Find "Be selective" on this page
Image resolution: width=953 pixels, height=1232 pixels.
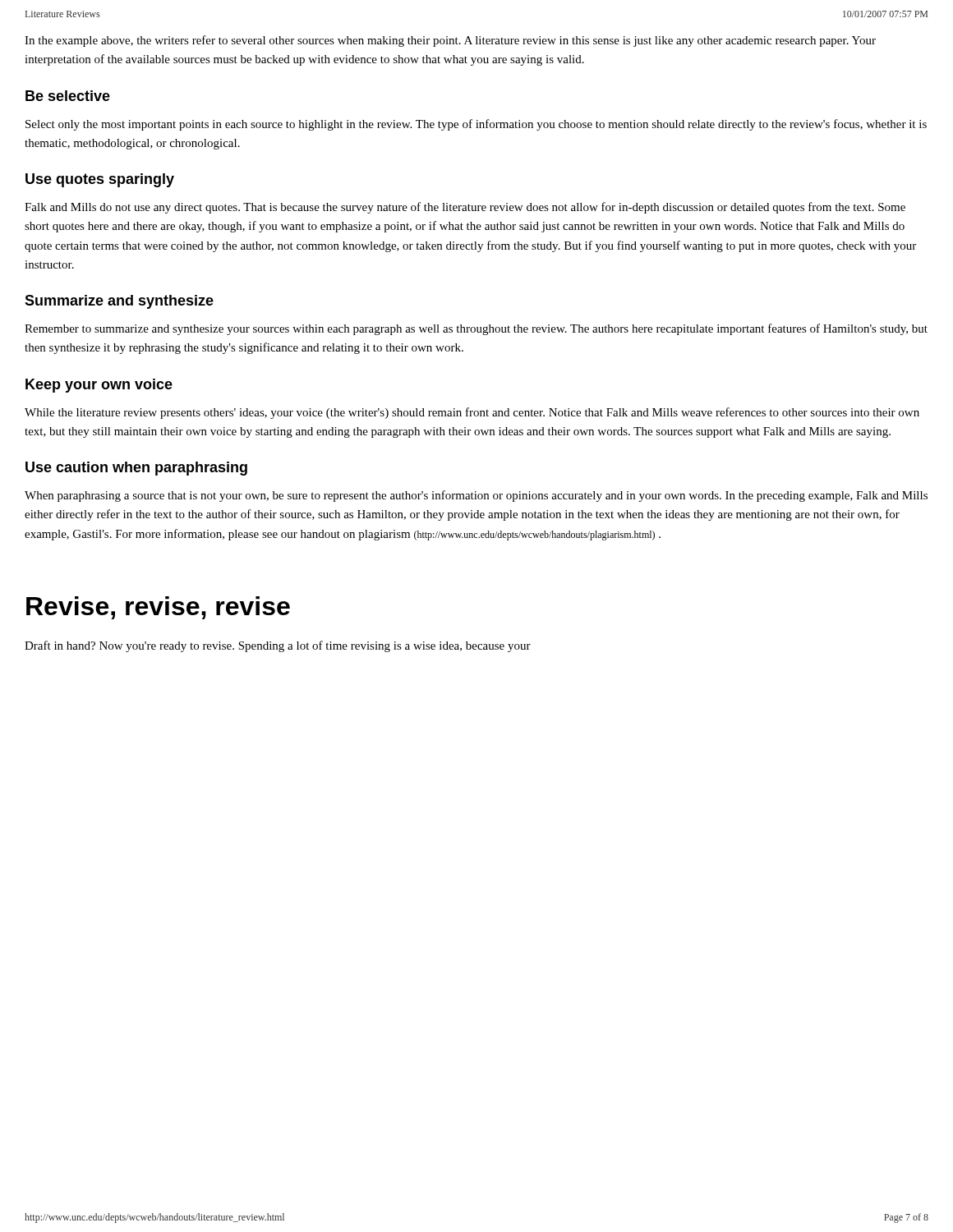[x=67, y=96]
